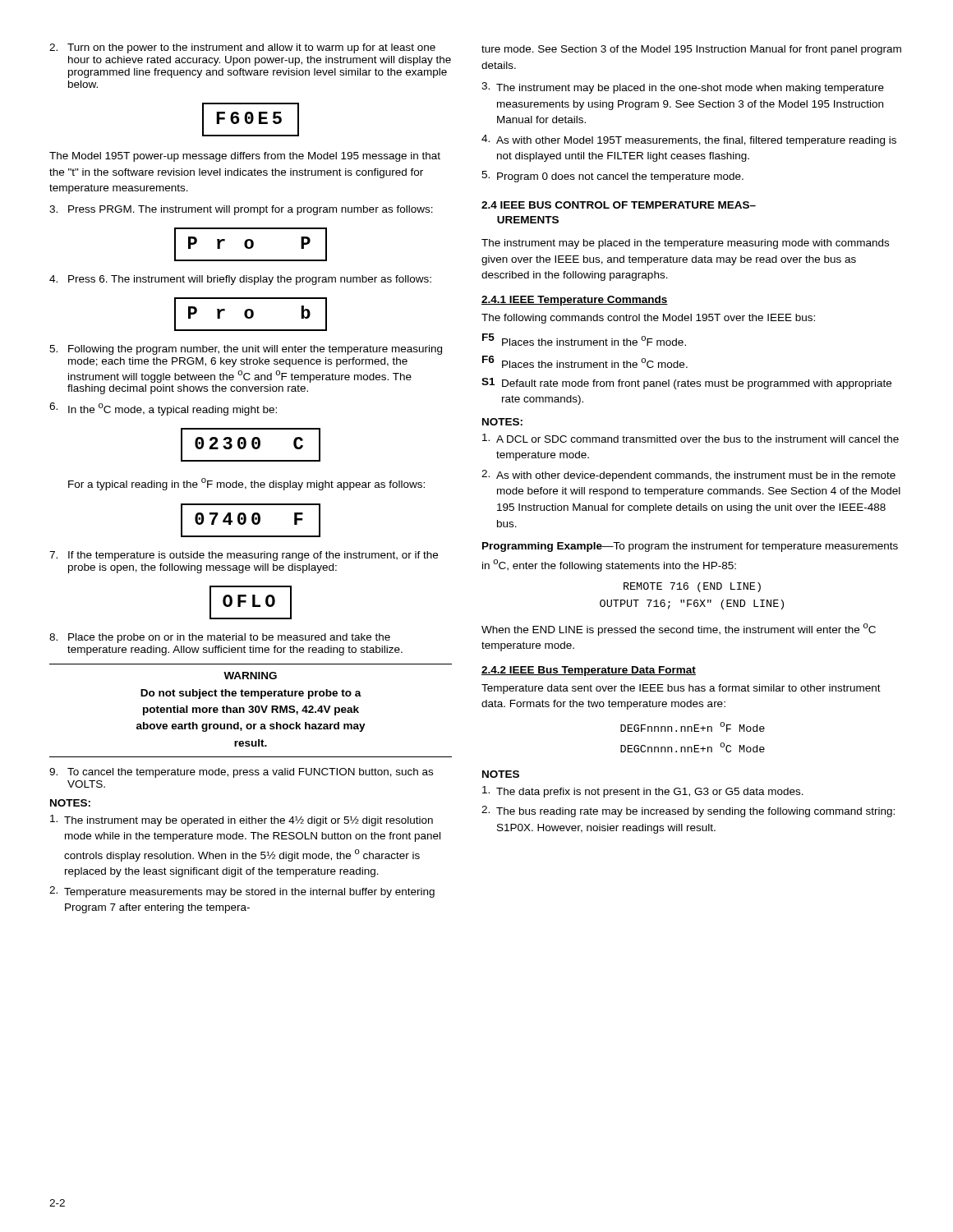
Task: Click on the block starting "The Model 195T power-up message differs"
Action: click(245, 172)
